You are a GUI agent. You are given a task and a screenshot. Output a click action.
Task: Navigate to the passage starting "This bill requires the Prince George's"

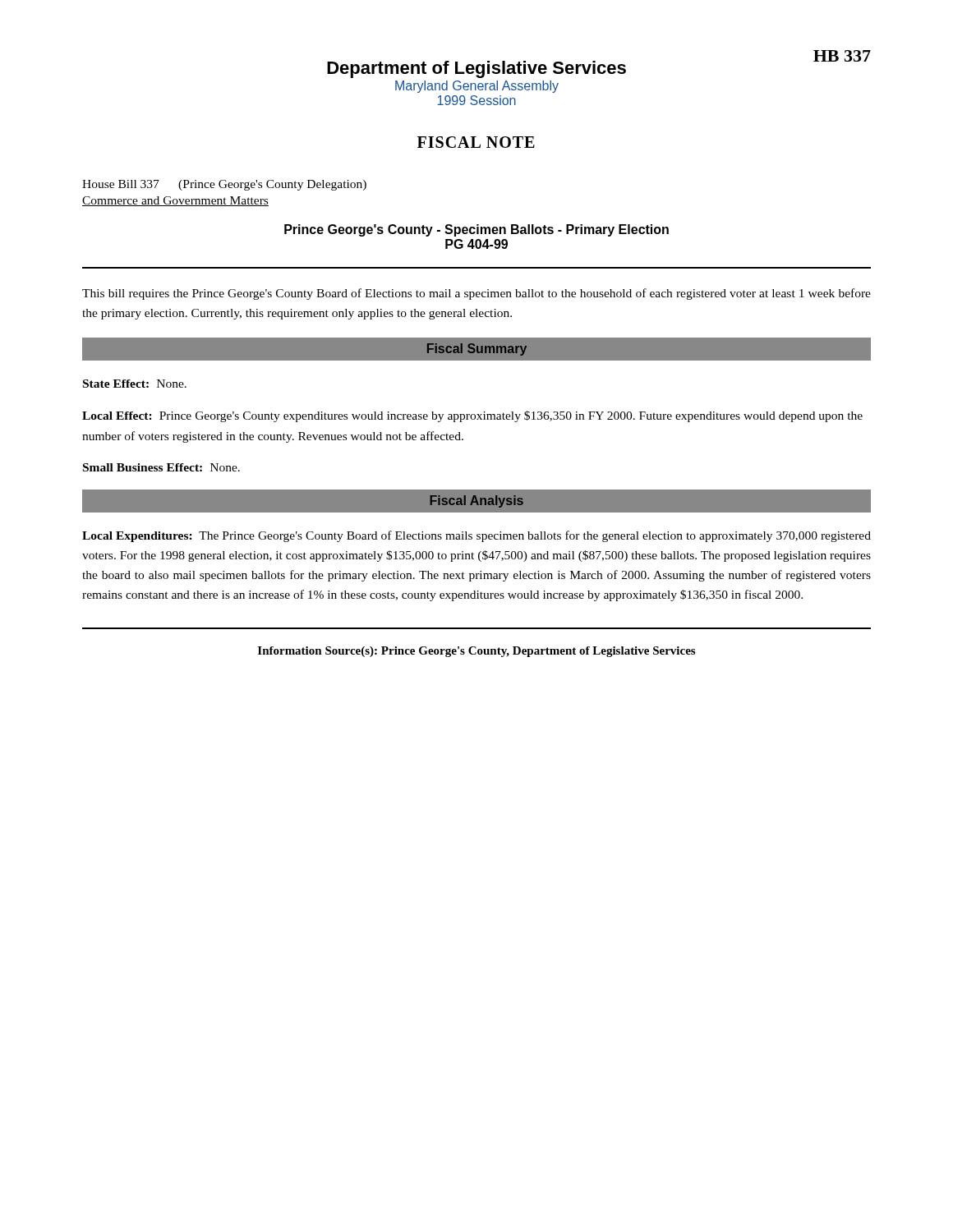[476, 303]
